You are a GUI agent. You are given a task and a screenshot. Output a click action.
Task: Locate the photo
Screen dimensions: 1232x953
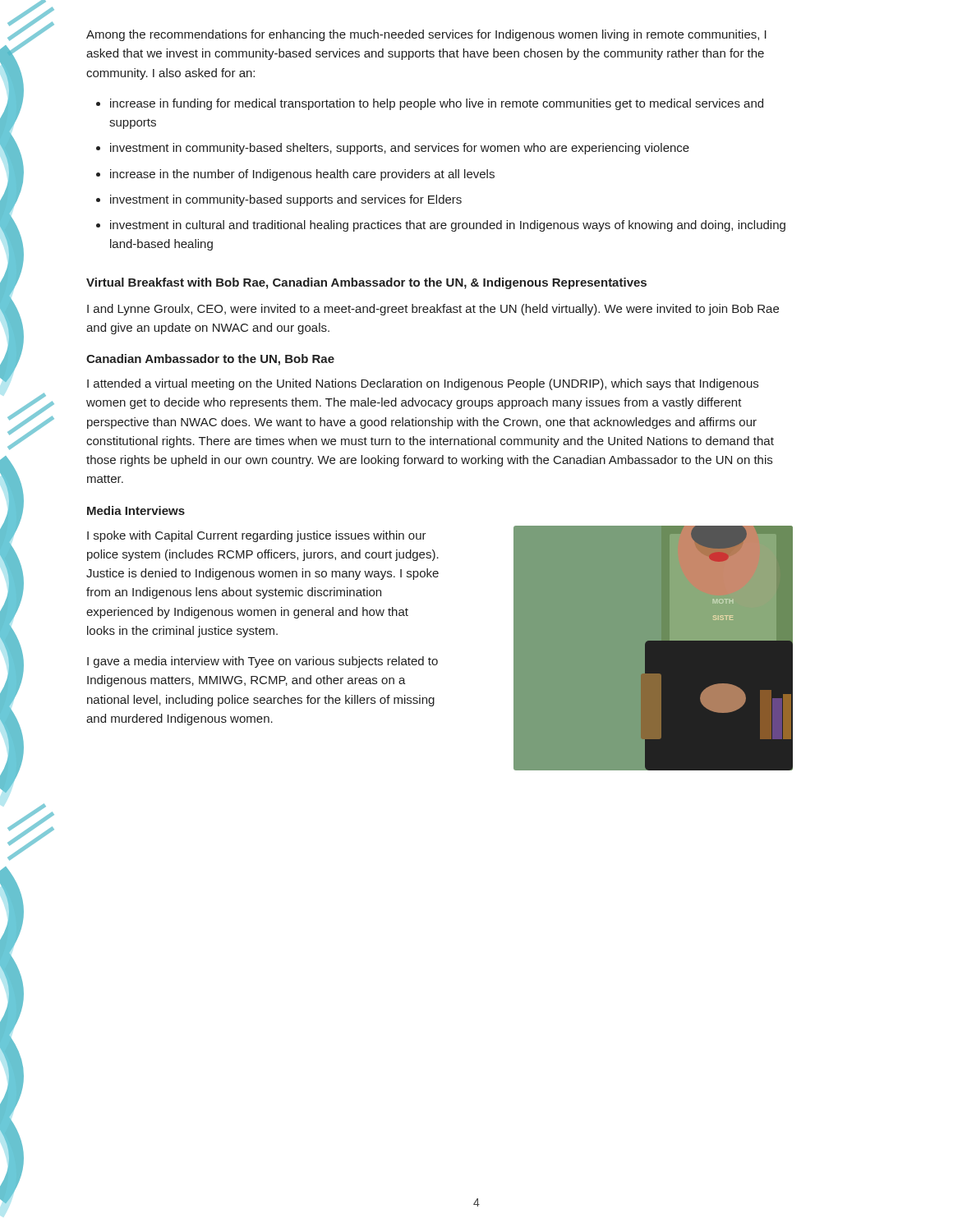(x=653, y=648)
